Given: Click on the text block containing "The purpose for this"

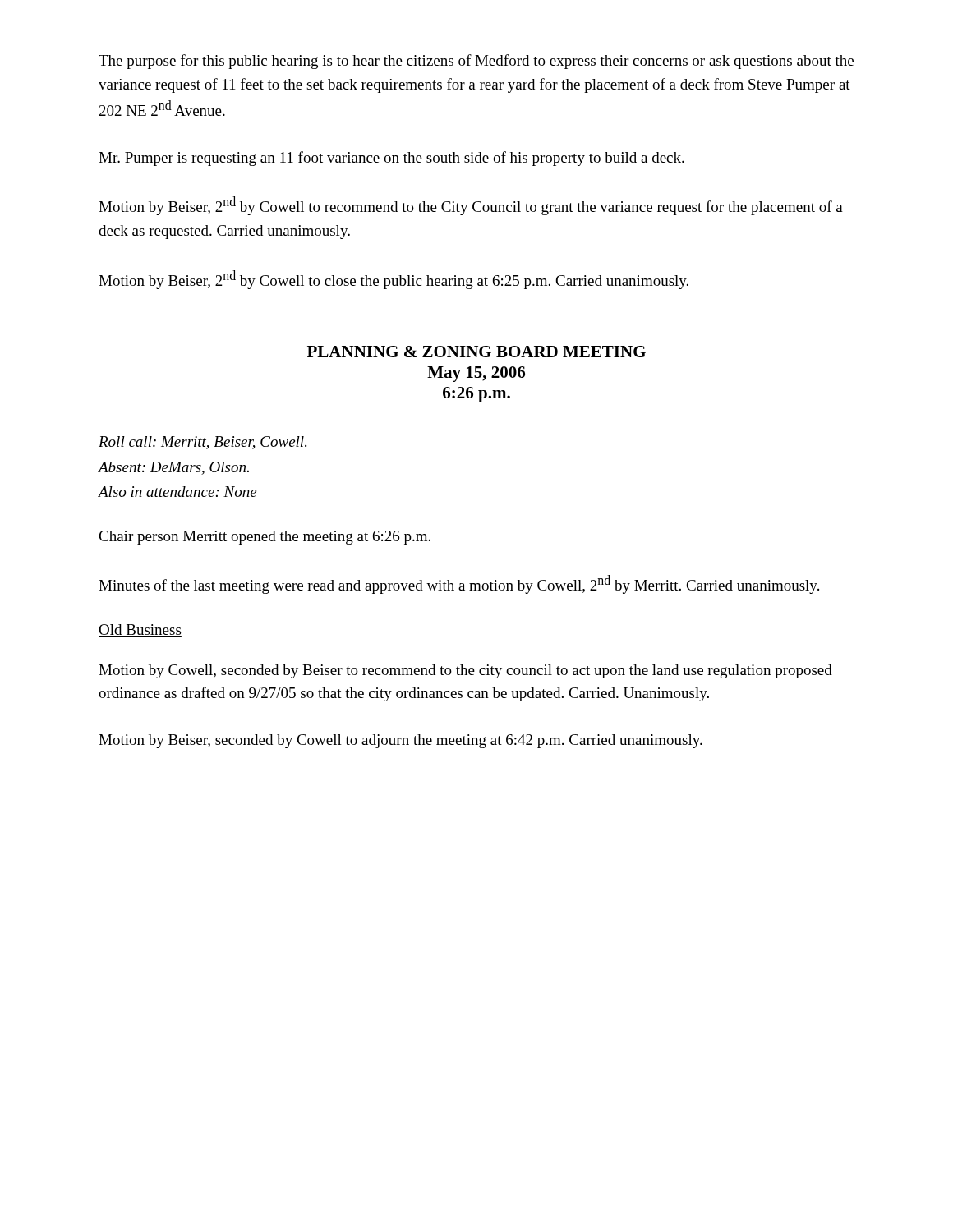Looking at the screenshot, I should point(476,86).
